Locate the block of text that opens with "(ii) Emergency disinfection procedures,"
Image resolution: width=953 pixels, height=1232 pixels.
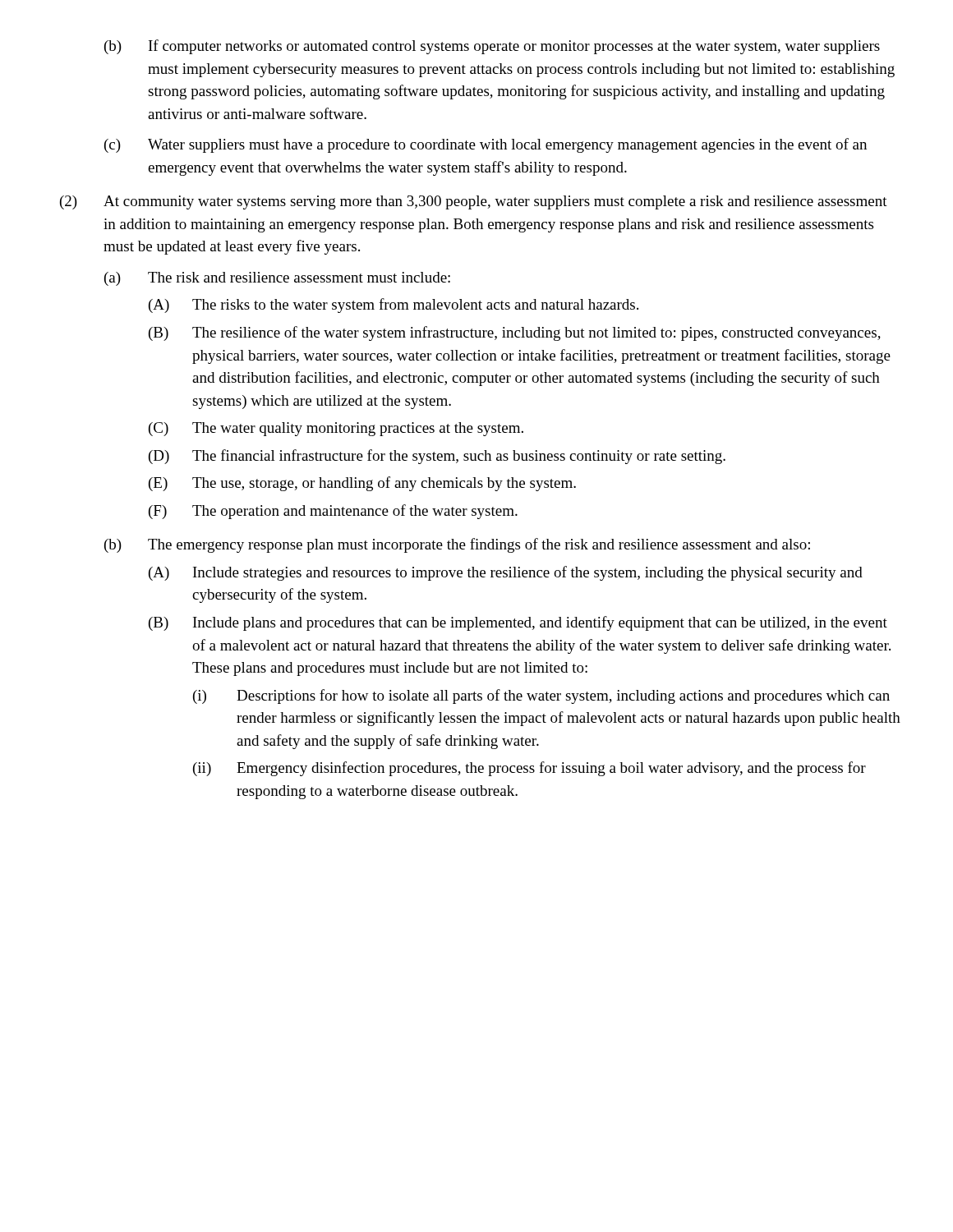[x=547, y=779]
